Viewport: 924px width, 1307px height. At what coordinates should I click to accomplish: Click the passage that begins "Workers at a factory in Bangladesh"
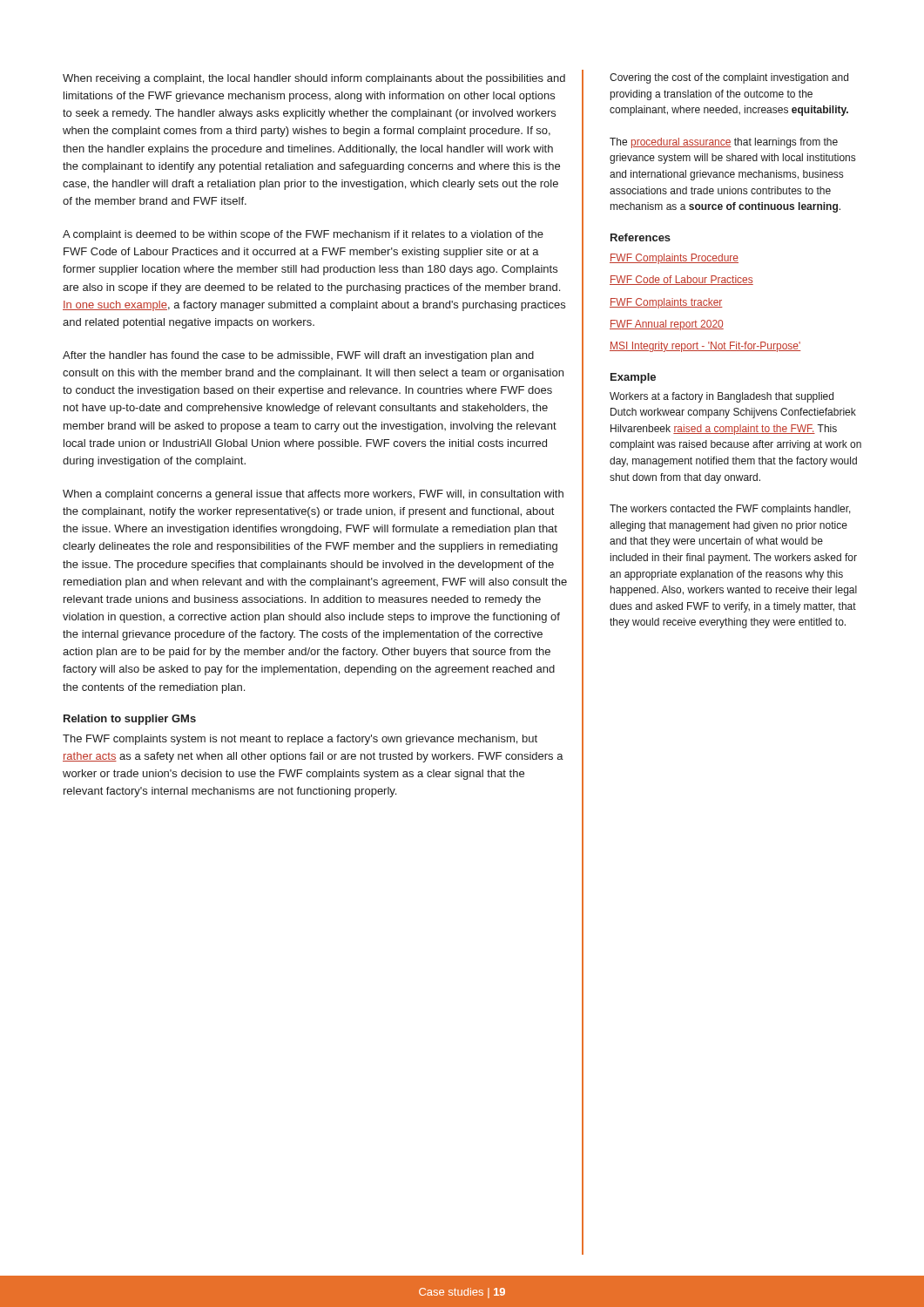click(736, 437)
